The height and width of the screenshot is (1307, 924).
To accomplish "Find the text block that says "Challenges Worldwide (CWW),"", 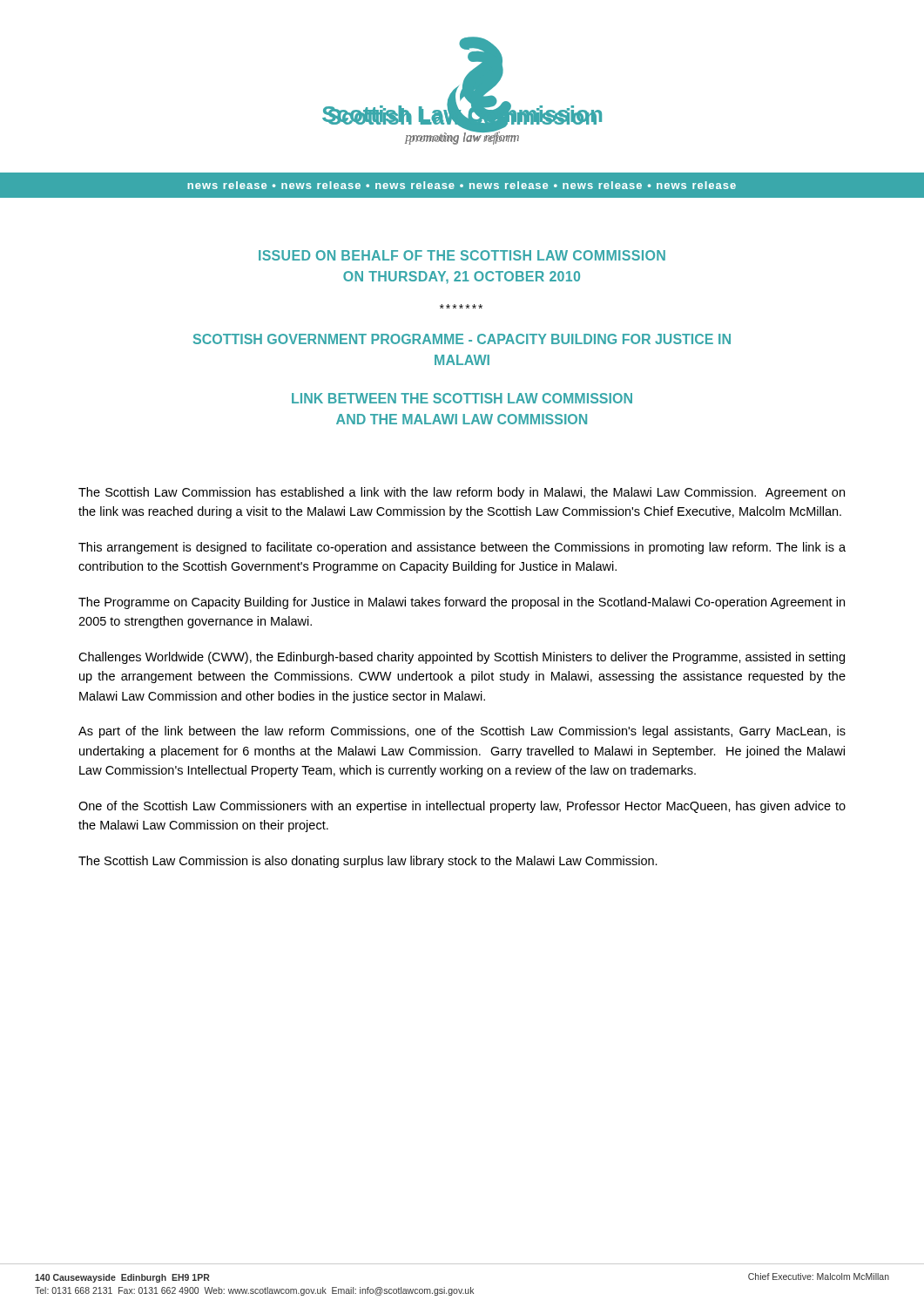I will tap(462, 676).
